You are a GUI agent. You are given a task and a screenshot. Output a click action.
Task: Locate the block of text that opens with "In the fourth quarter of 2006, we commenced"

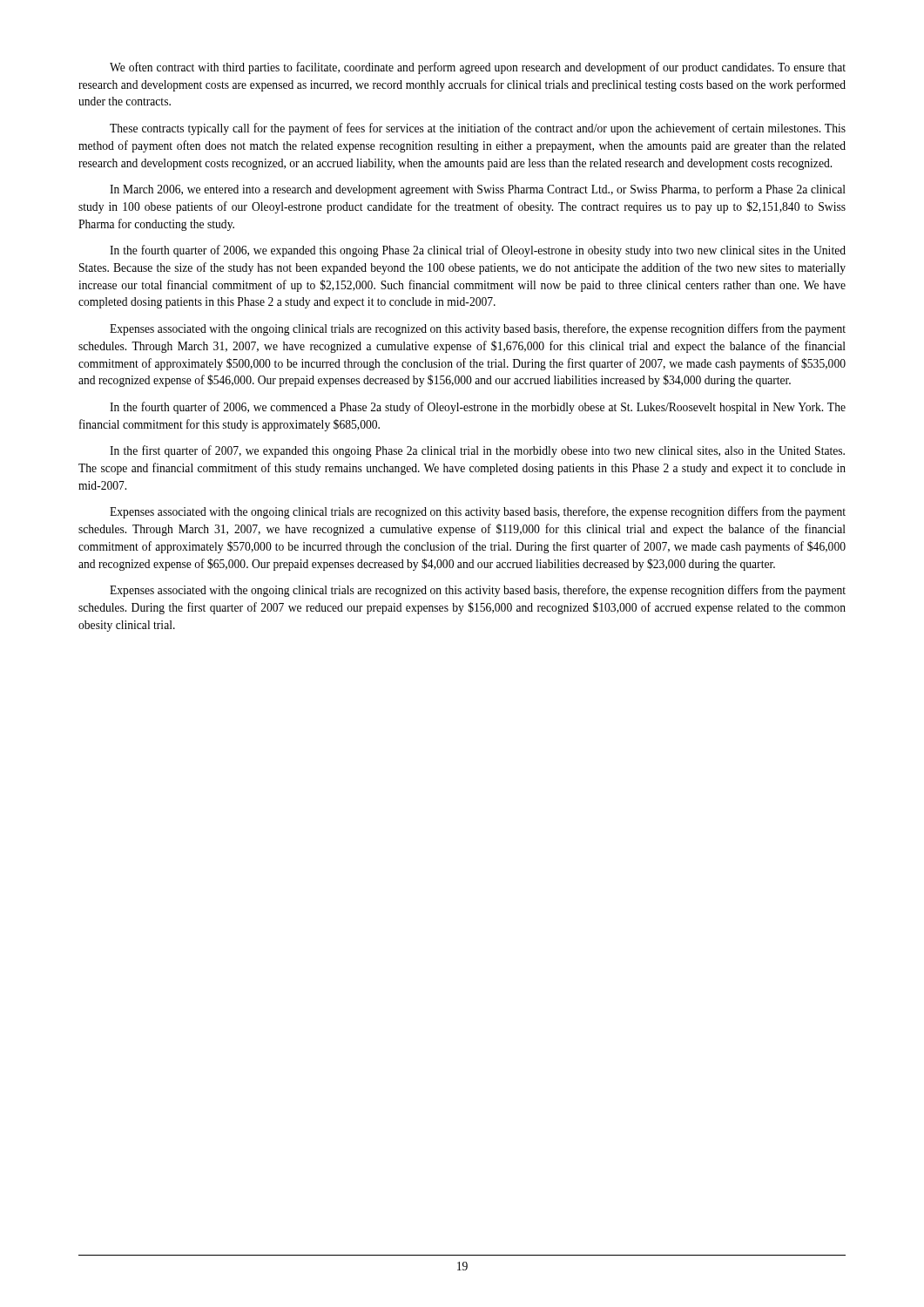coord(462,416)
